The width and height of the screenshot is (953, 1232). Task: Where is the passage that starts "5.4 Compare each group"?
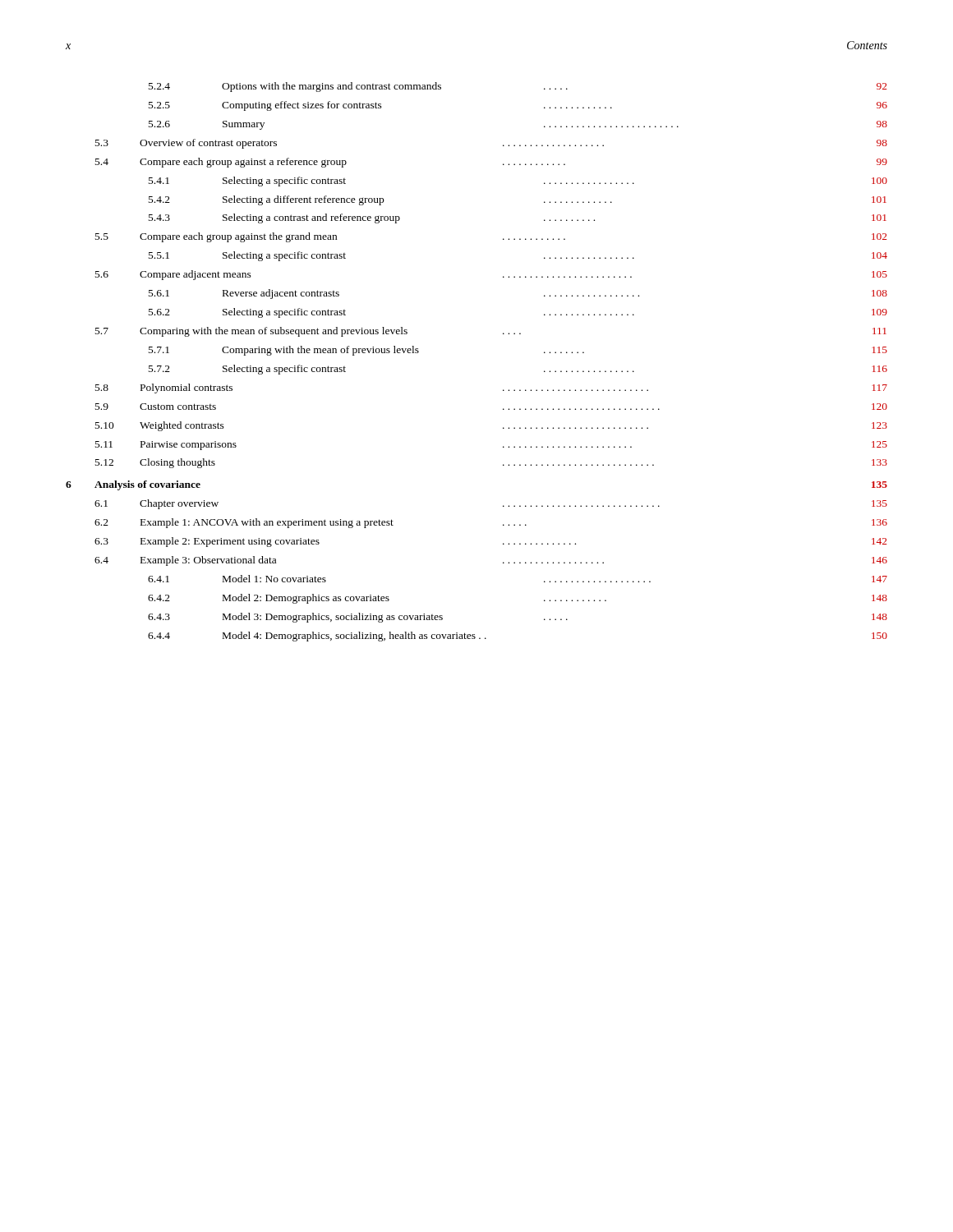coord(491,162)
